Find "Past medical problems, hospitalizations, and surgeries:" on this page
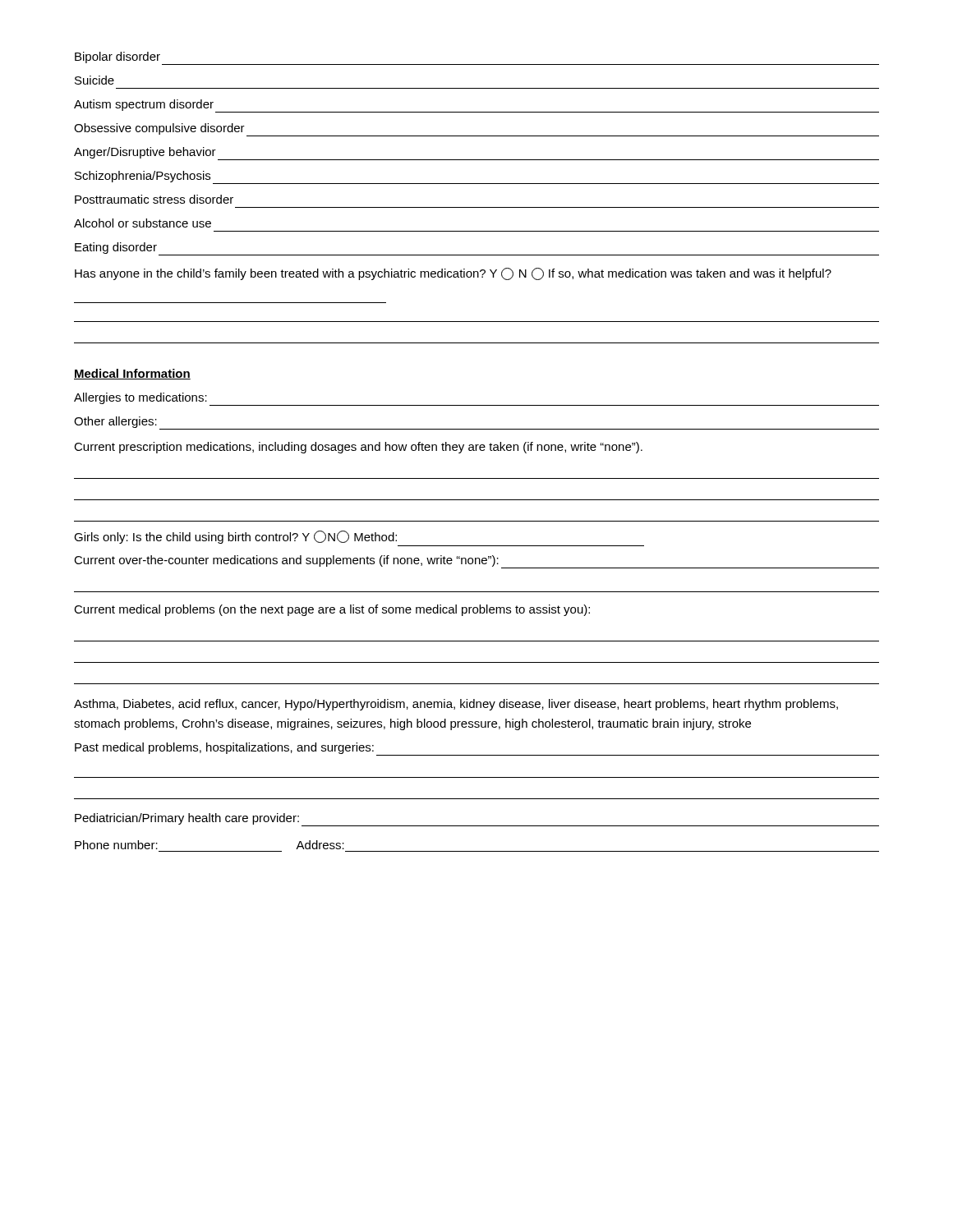Screen dimensions: 1232x953 (476, 747)
